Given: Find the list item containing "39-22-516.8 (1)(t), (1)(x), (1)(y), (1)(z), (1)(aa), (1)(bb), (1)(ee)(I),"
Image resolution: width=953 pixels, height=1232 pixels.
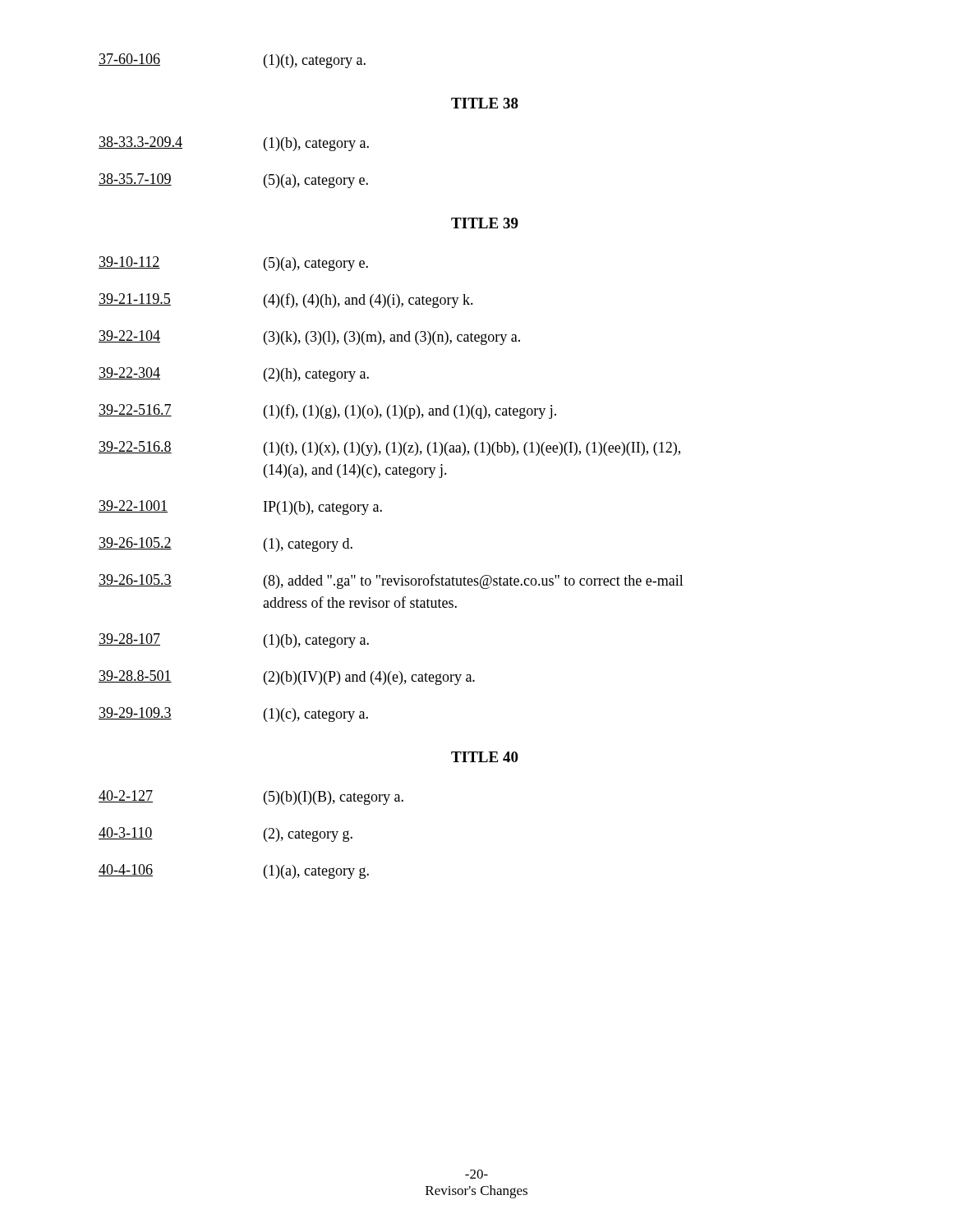Looking at the screenshot, I should [485, 459].
